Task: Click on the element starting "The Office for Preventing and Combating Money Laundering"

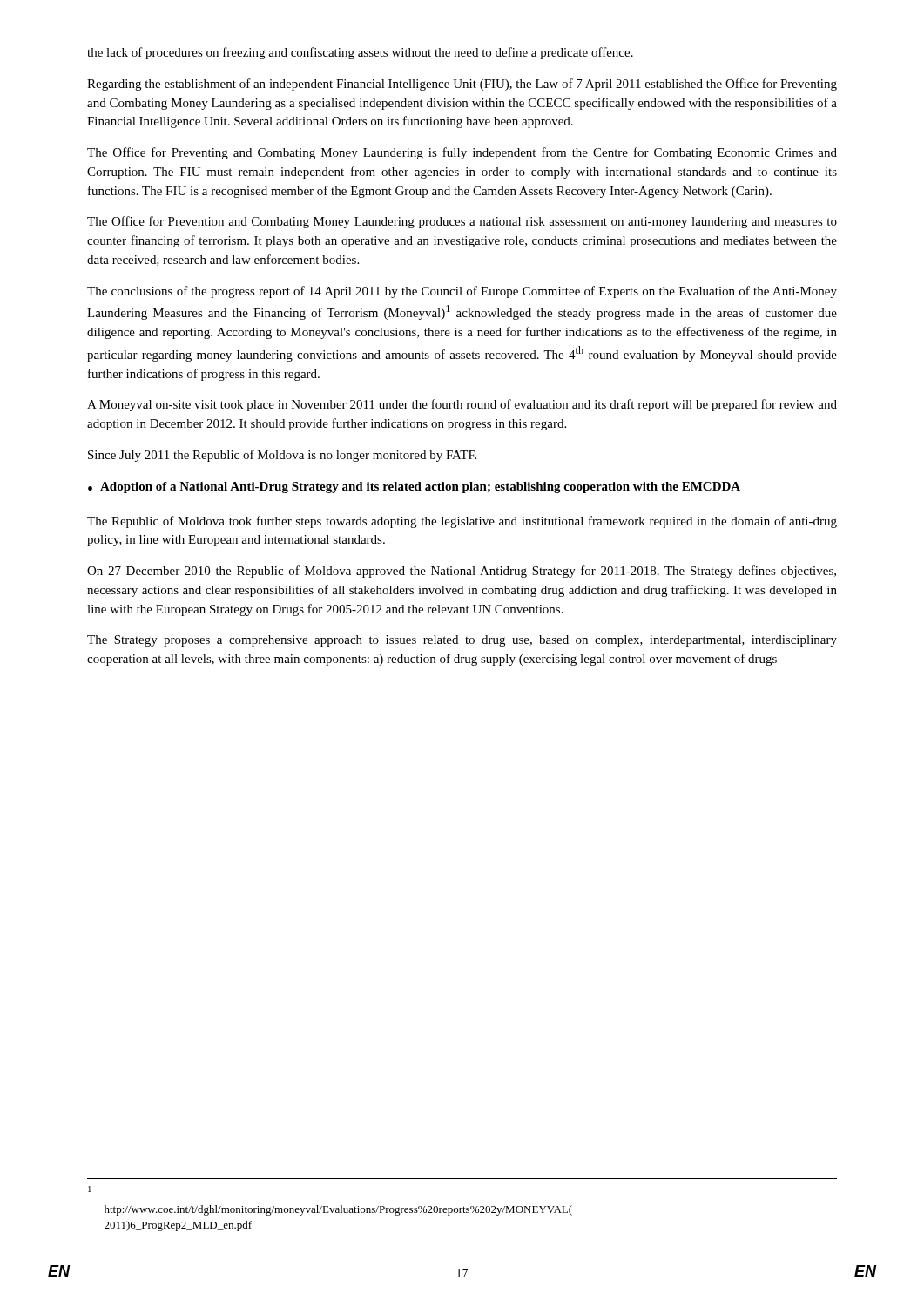Action: click(x=462, y=172)
